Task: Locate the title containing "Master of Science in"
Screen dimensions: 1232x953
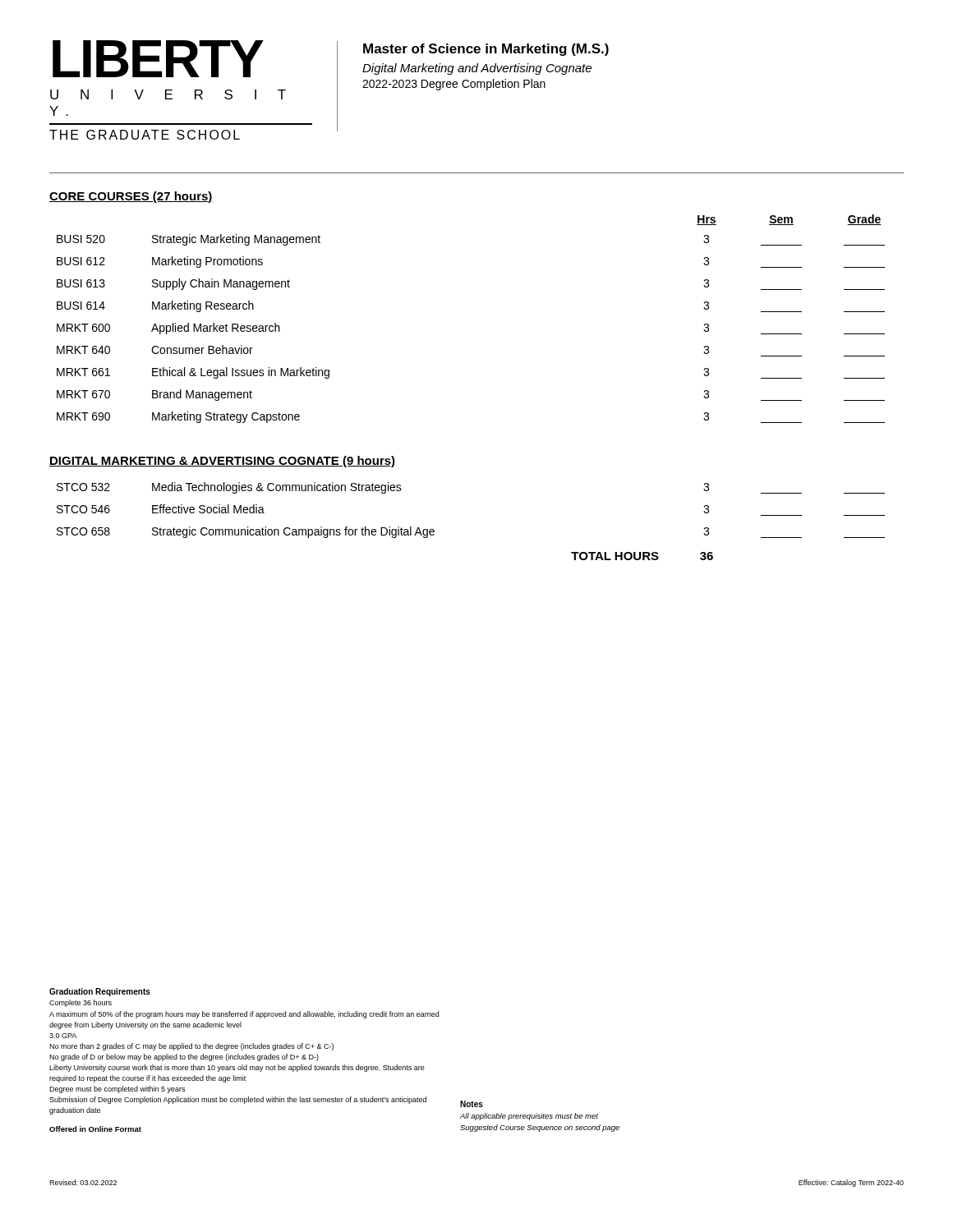Action: (x=486, y=49)
